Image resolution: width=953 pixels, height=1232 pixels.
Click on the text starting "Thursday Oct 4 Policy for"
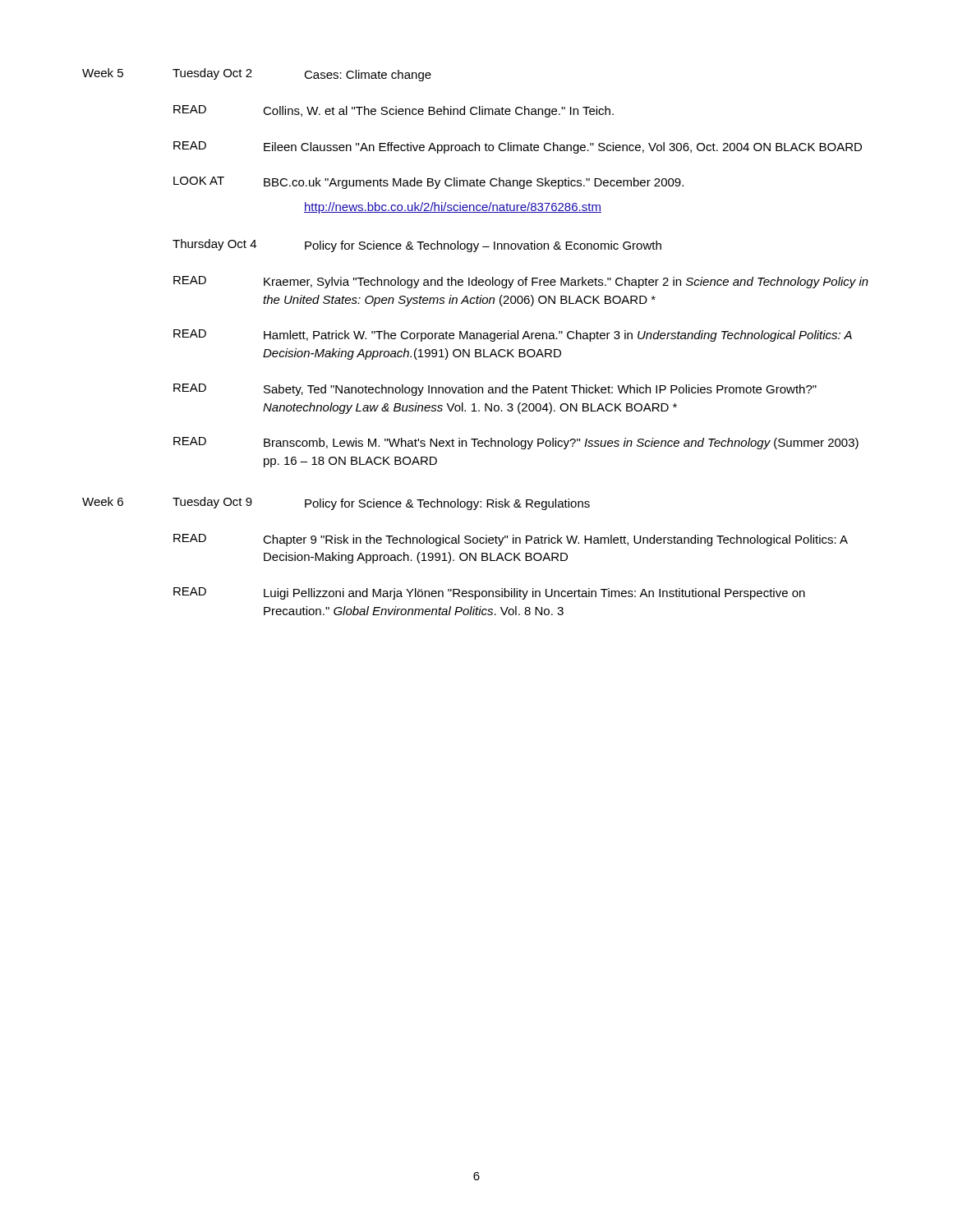click(x=522, y=245)
